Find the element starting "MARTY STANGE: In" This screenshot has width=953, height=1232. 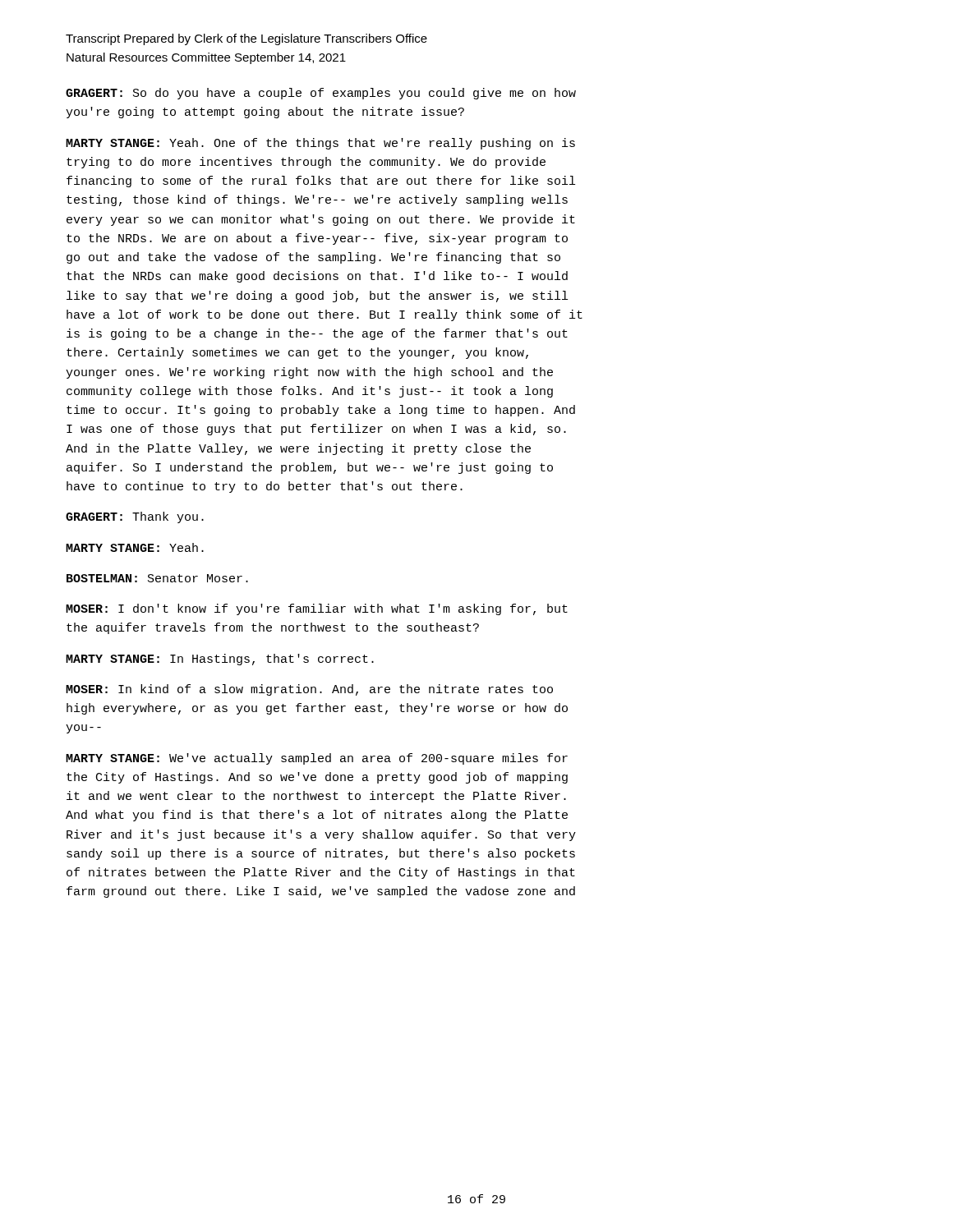tap(221, 660)
